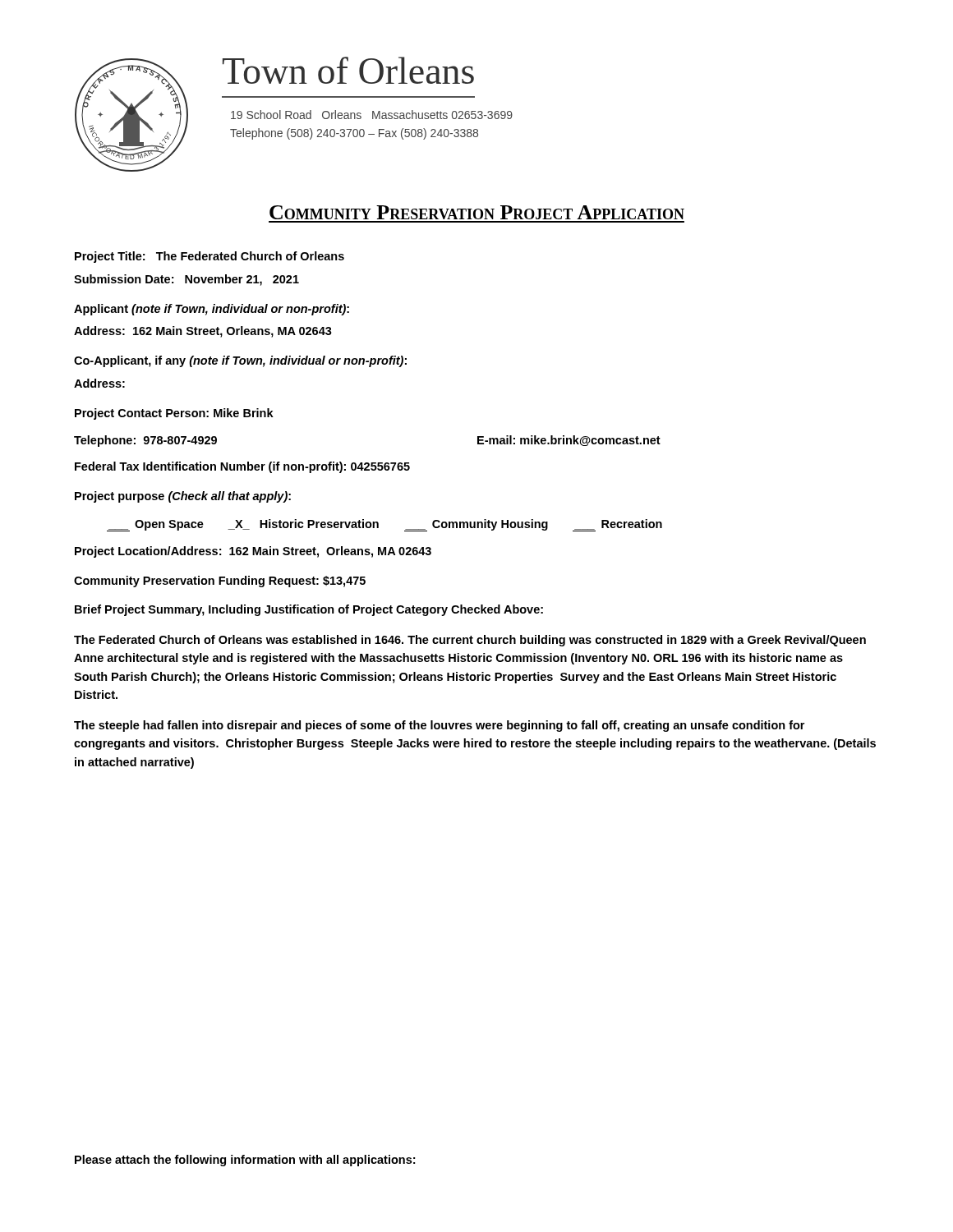Find the block starting "The steeple had fallen into disrepair and"
Image resolution: width=953 pixels, height=1232 pixels.
coord(475,744)
